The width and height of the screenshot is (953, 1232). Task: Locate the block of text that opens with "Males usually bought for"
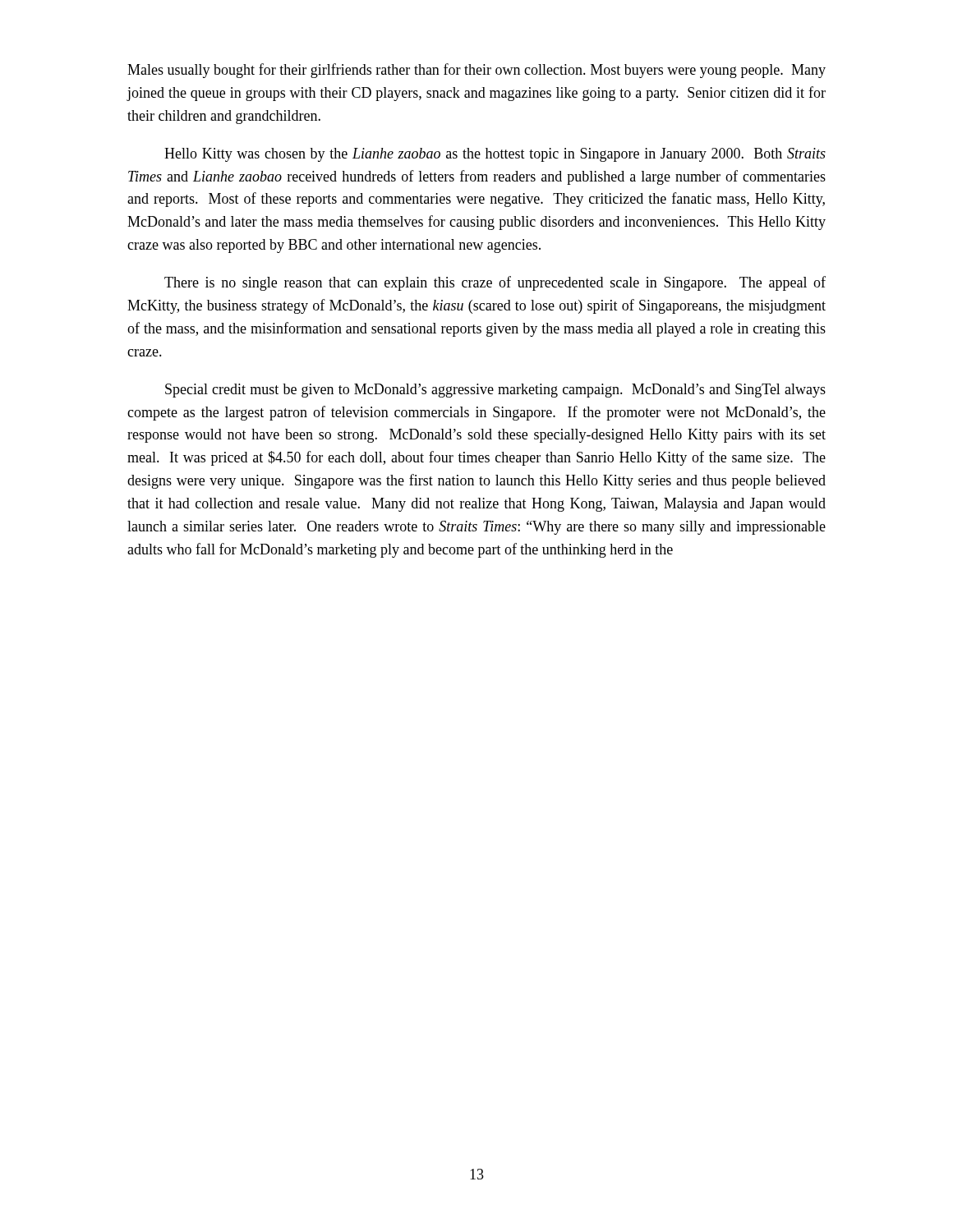point(476,94)
